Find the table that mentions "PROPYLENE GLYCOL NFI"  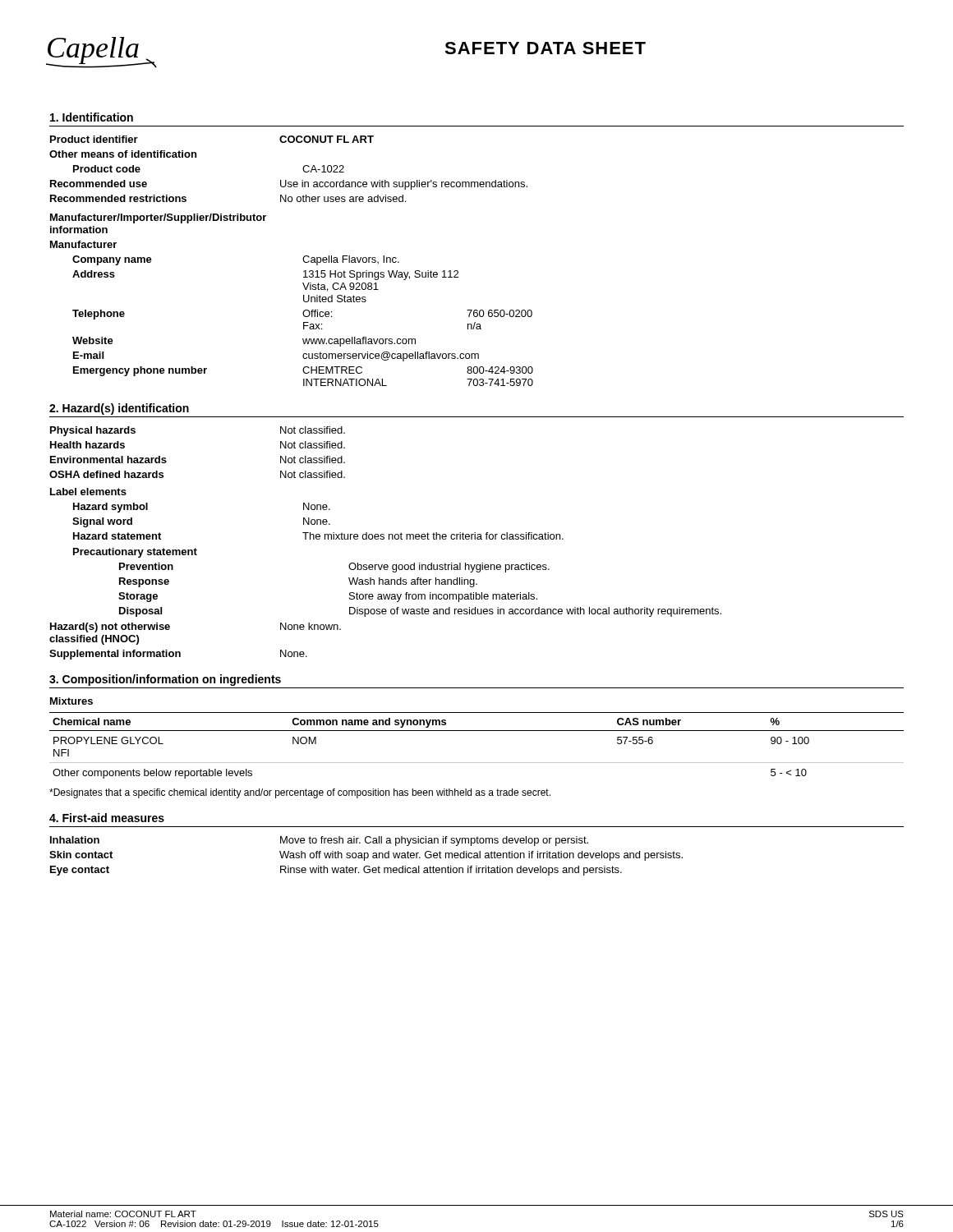click(x=476, y=747)
